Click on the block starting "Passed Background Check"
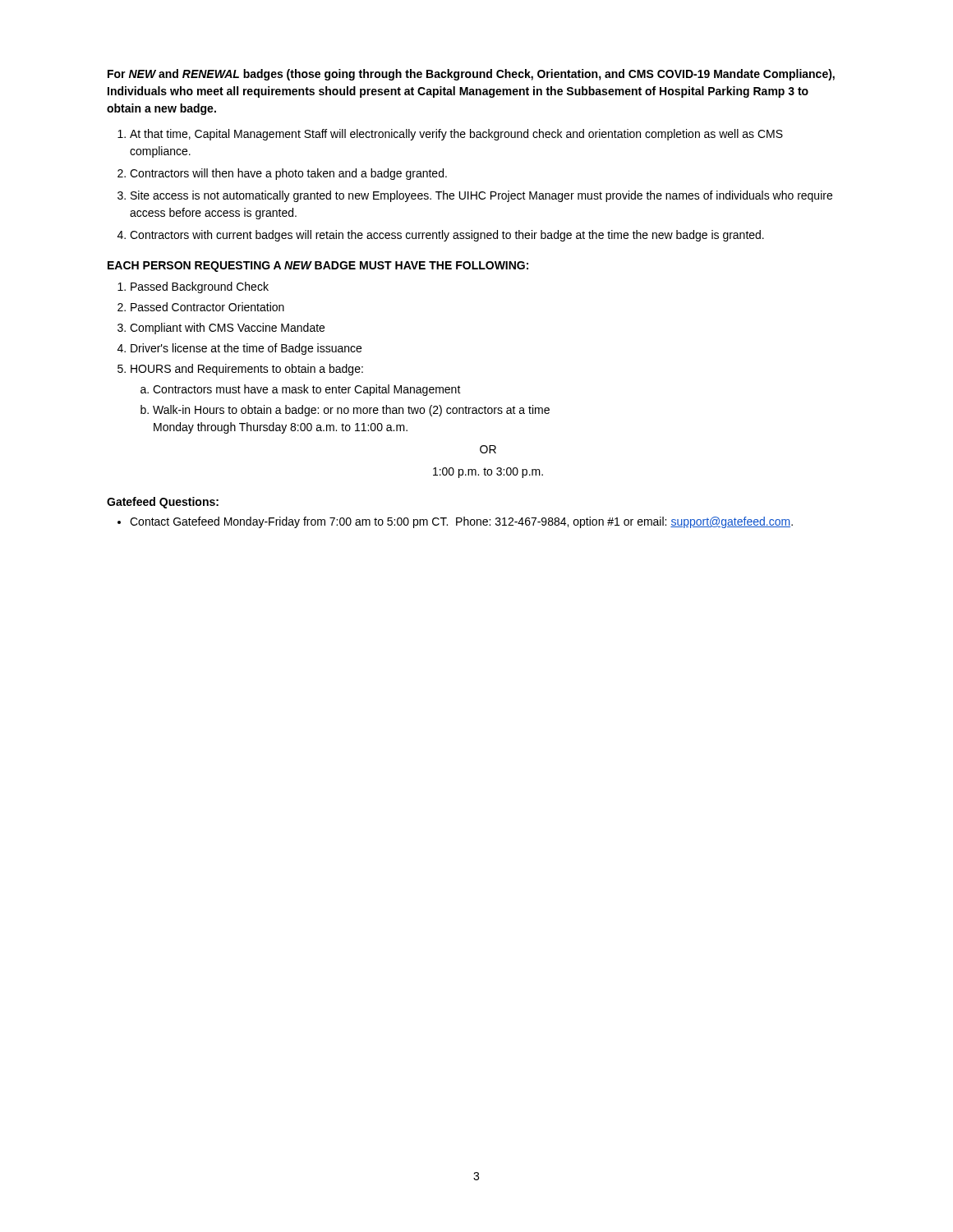The width and height of the screenshot is (953, 1232). coord(200,287)
